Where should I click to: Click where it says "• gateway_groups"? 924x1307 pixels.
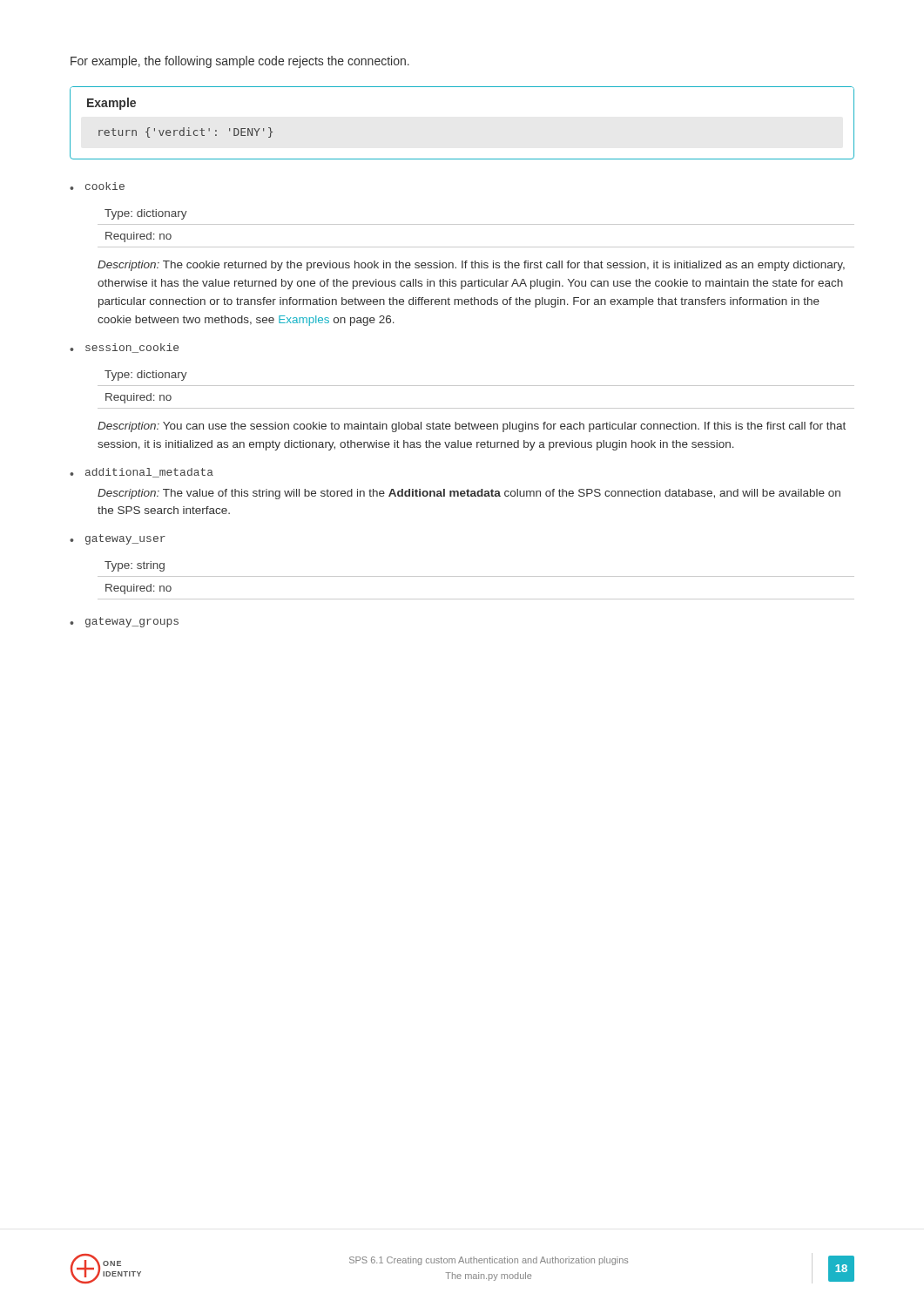(125, 623)
